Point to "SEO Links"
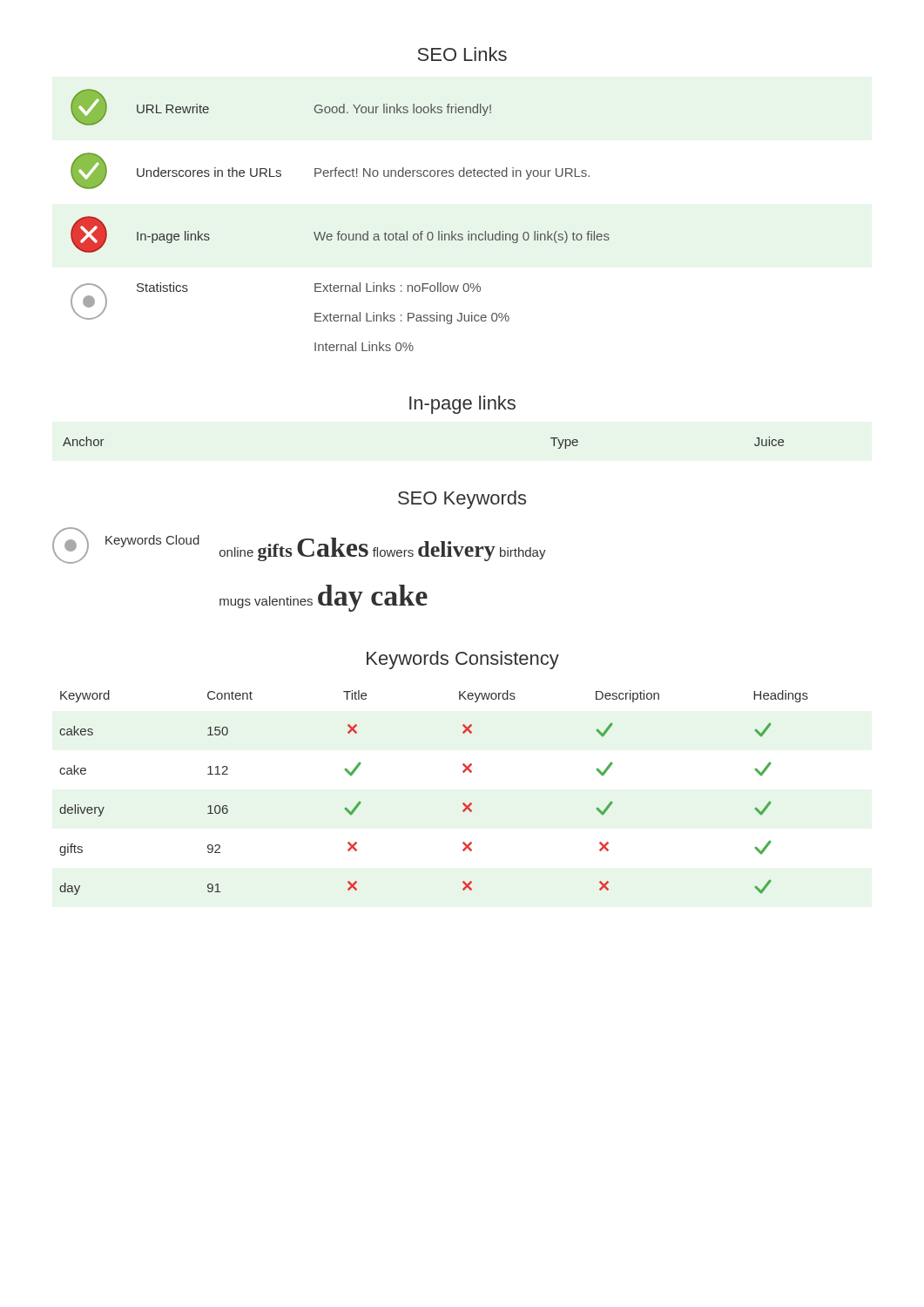 click(462, 54)
